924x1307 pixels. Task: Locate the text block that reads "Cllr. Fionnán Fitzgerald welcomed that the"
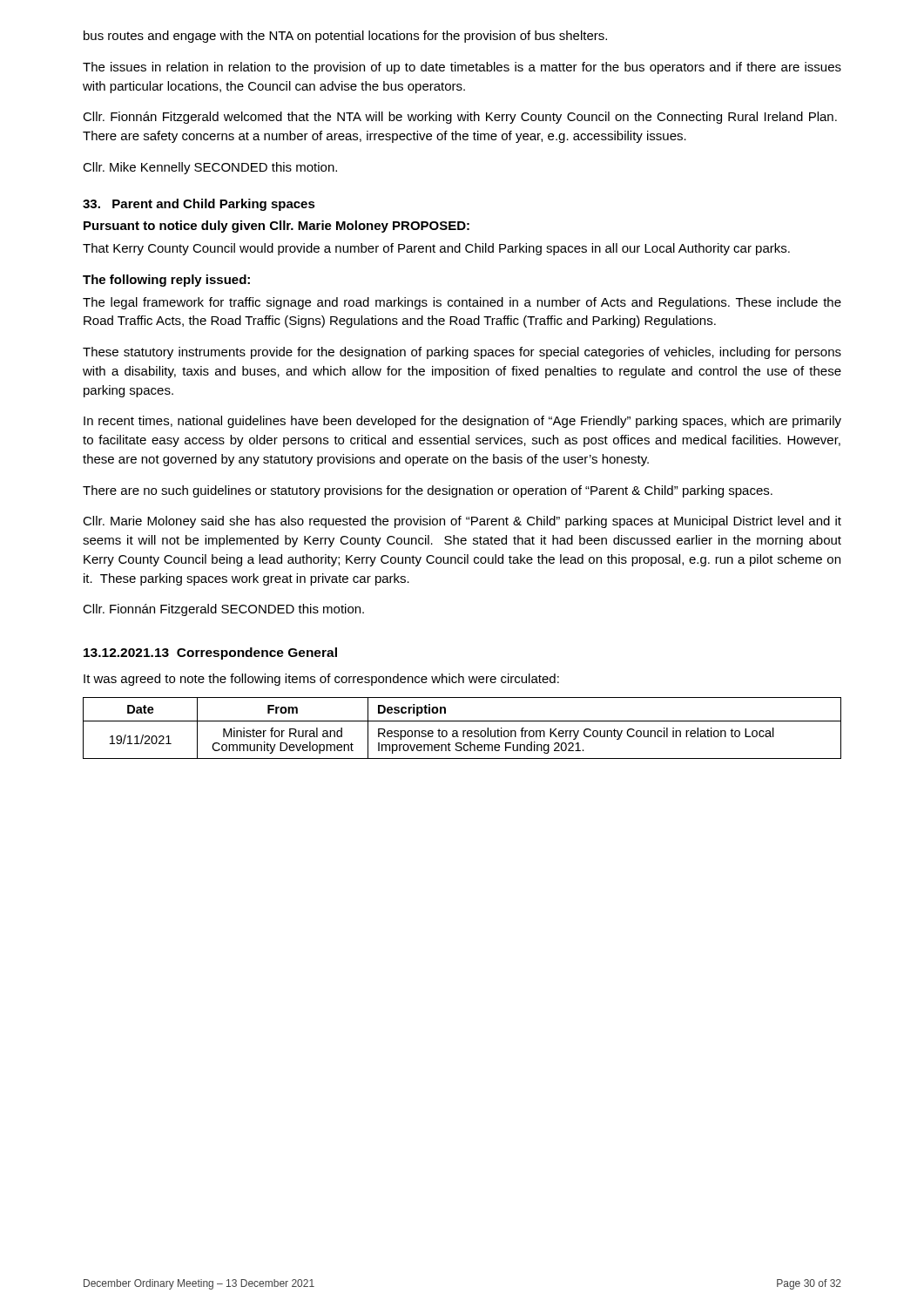462,126
